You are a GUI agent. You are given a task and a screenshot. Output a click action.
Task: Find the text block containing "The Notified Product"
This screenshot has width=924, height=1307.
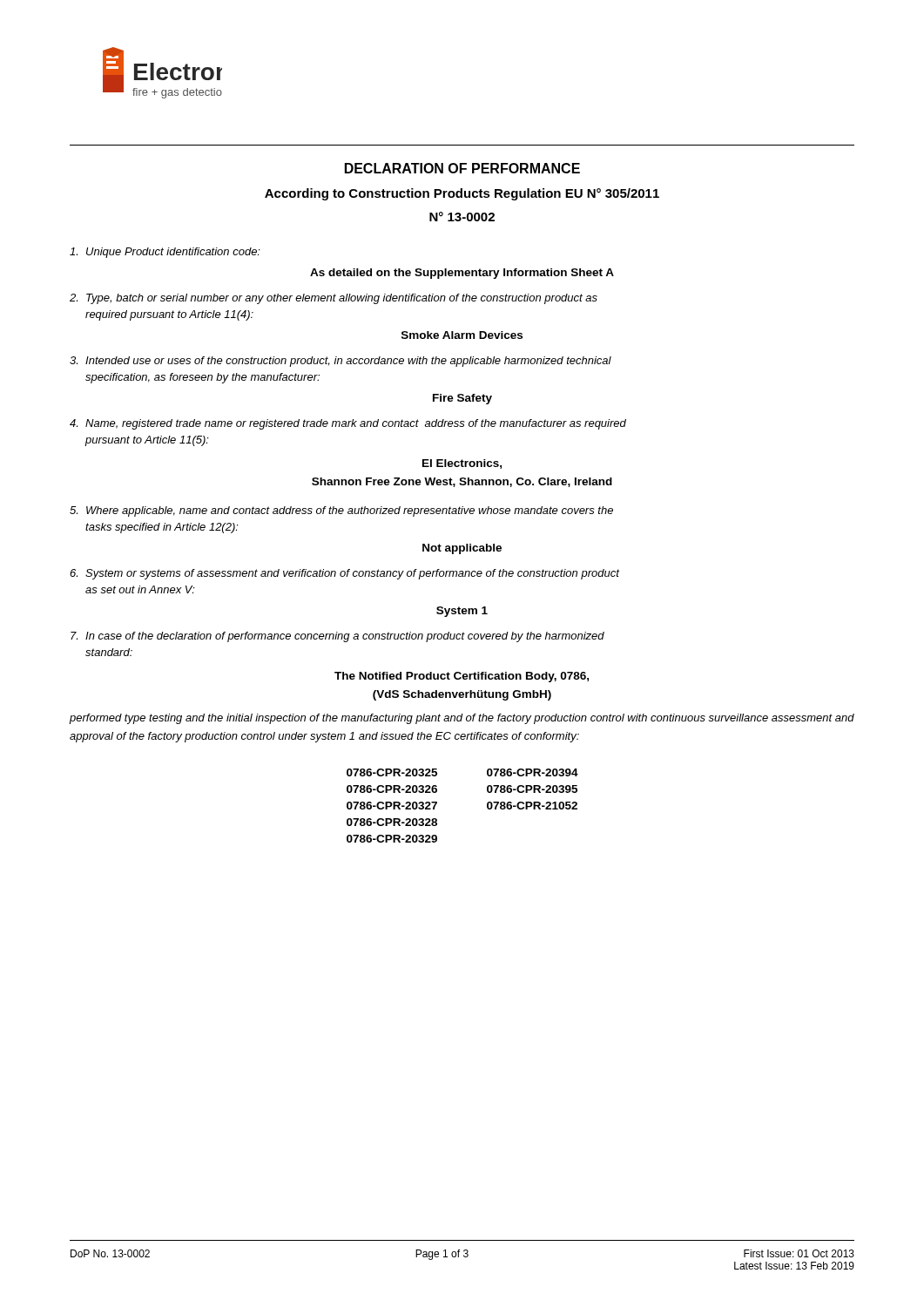click(x=462, y=685)
